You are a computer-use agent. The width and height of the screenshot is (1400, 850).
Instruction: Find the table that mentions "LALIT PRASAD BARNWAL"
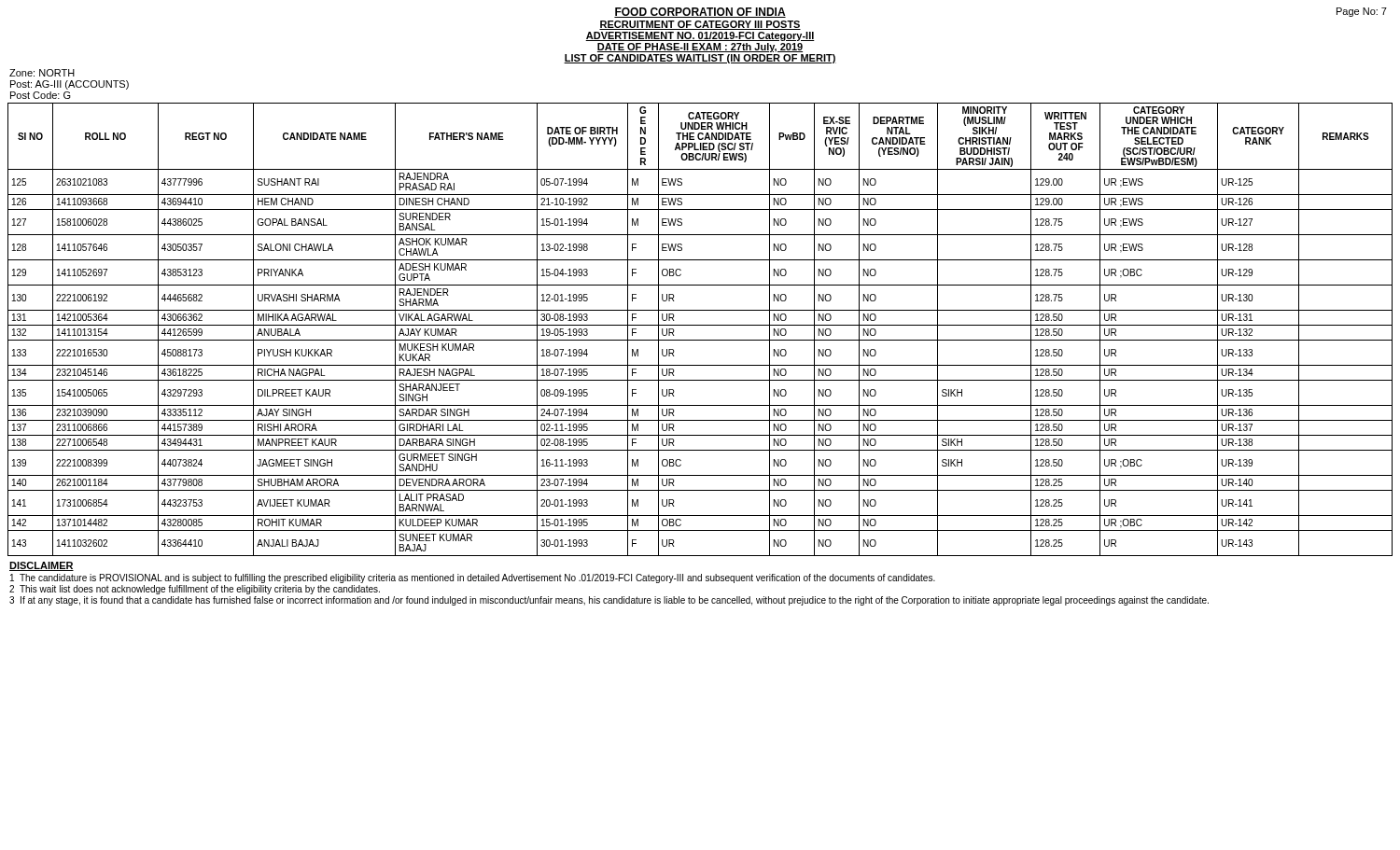(700, 329)
